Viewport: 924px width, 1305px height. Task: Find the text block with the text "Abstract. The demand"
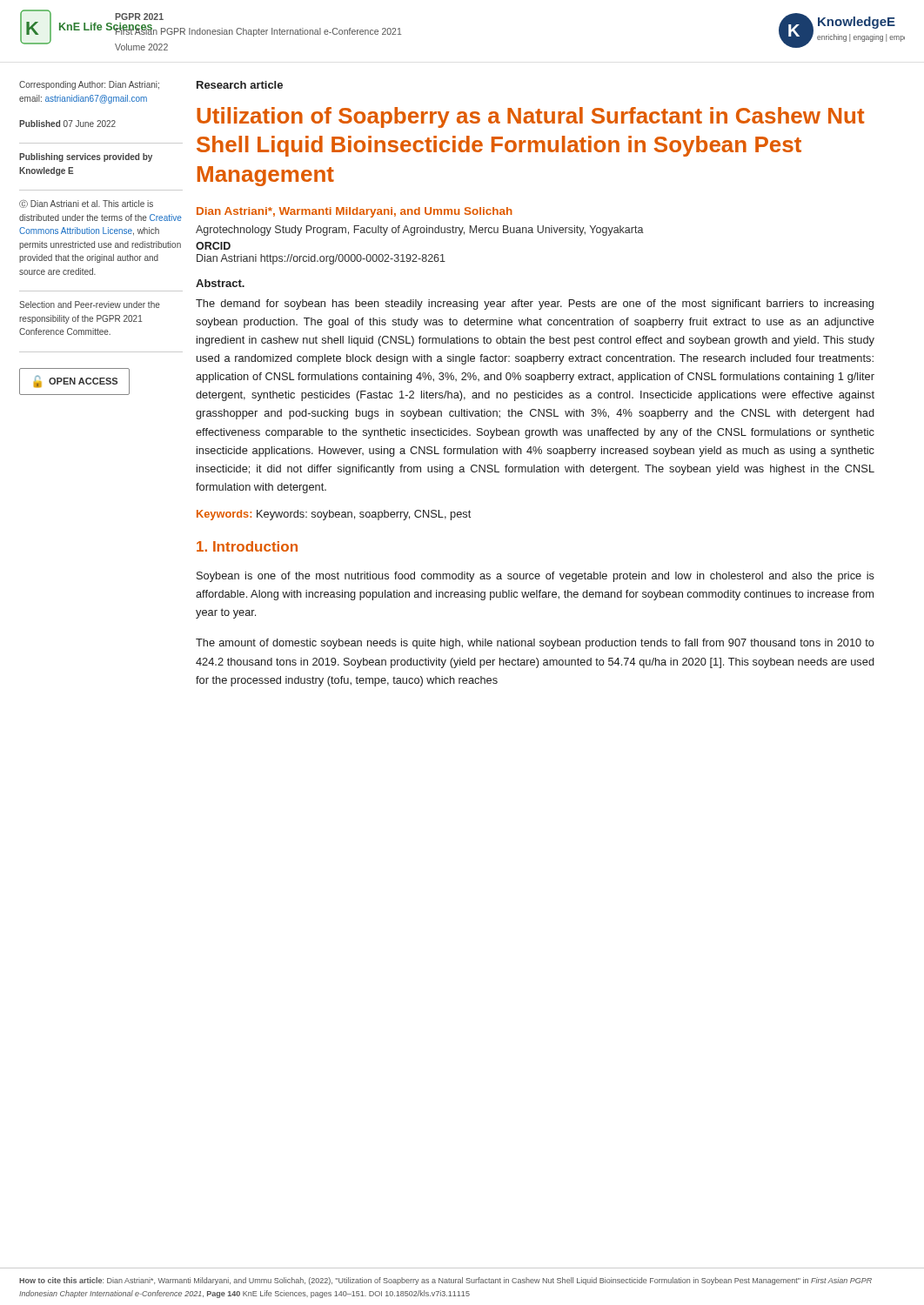coord(535,386)
